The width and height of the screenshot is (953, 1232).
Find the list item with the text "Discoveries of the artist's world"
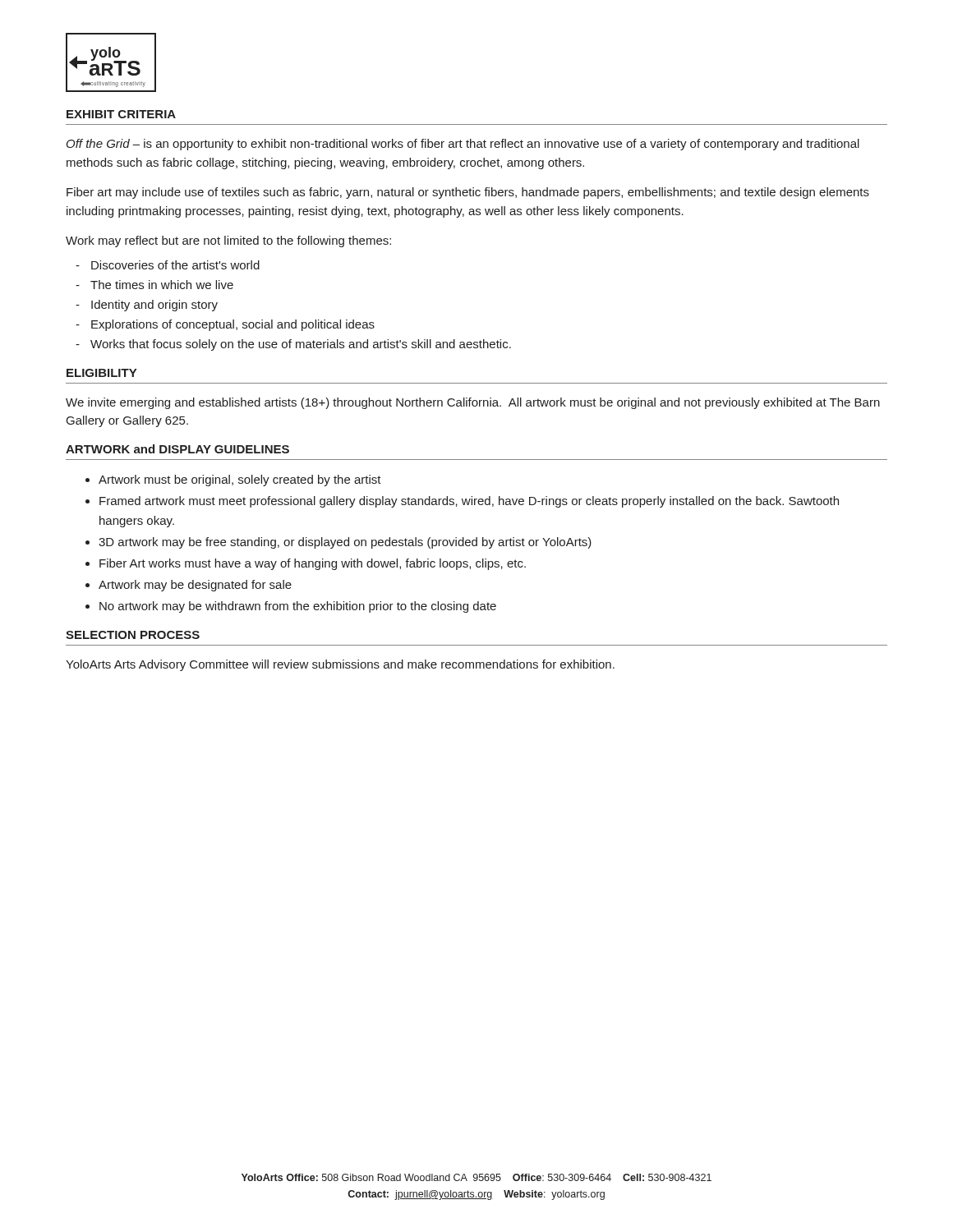168,265
